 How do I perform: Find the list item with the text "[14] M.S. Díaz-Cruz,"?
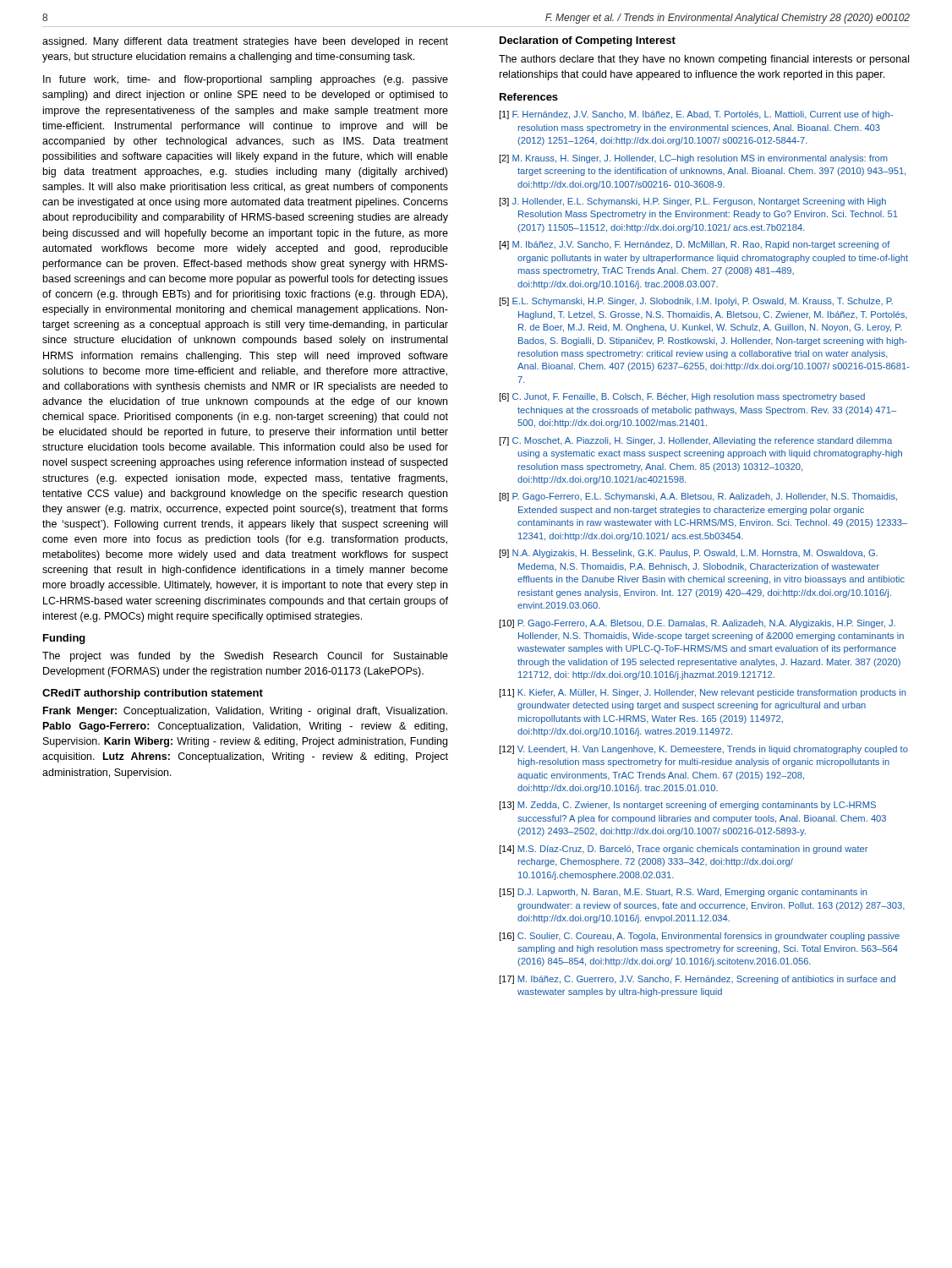tap(683, 862)
